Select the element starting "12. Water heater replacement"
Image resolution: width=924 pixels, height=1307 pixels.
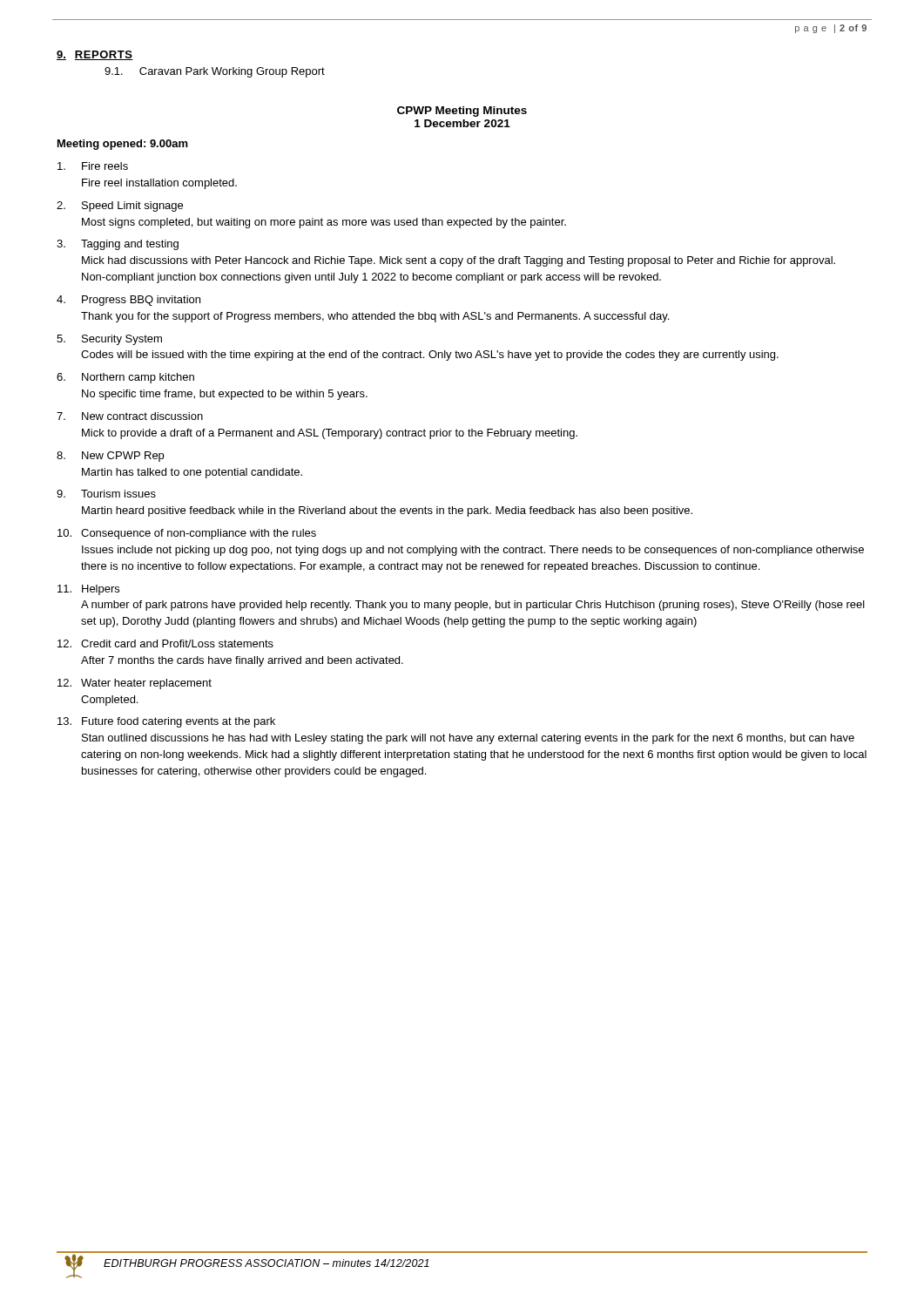click(135, 684)
